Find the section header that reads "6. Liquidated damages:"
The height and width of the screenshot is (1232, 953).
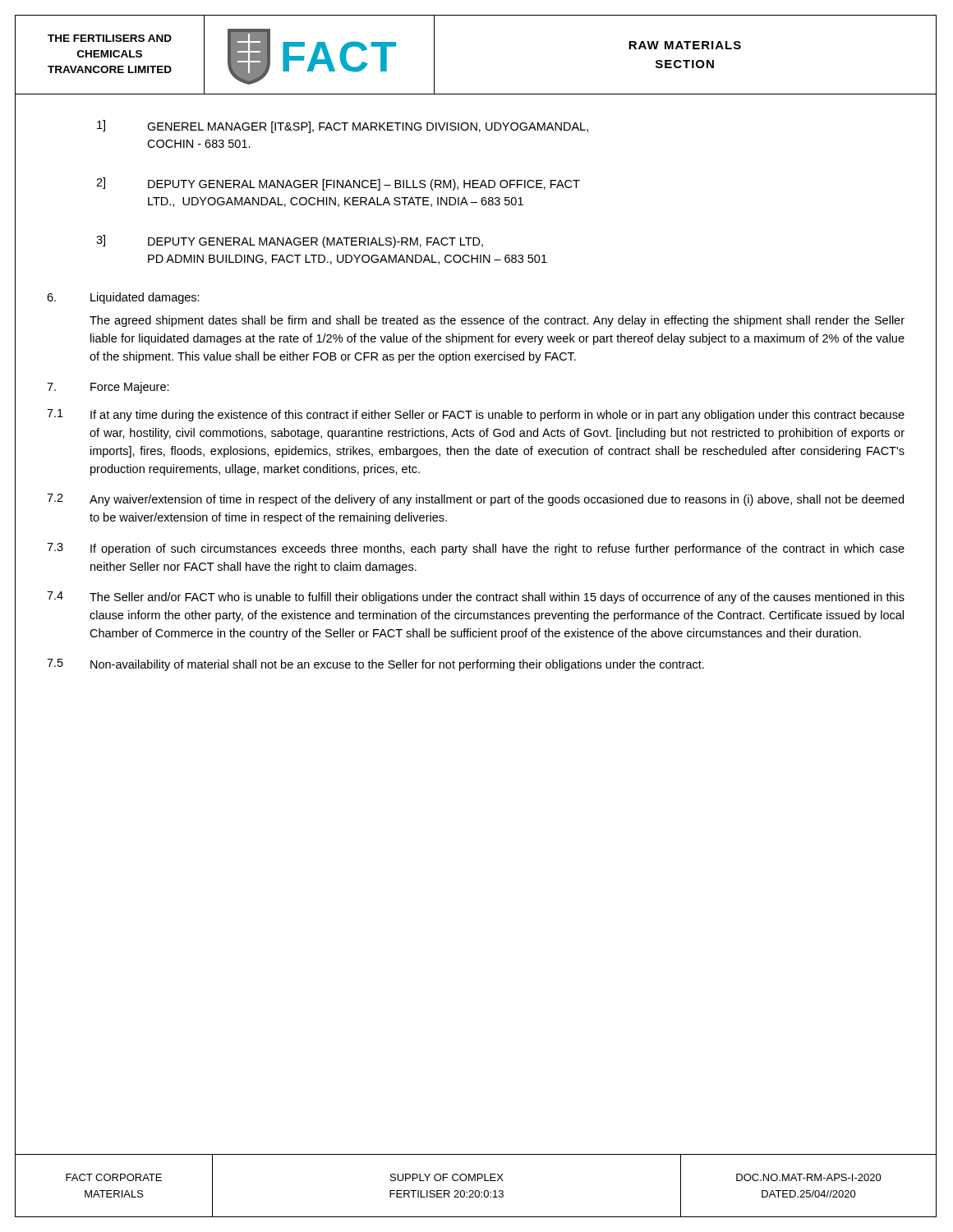click(123, 297)
